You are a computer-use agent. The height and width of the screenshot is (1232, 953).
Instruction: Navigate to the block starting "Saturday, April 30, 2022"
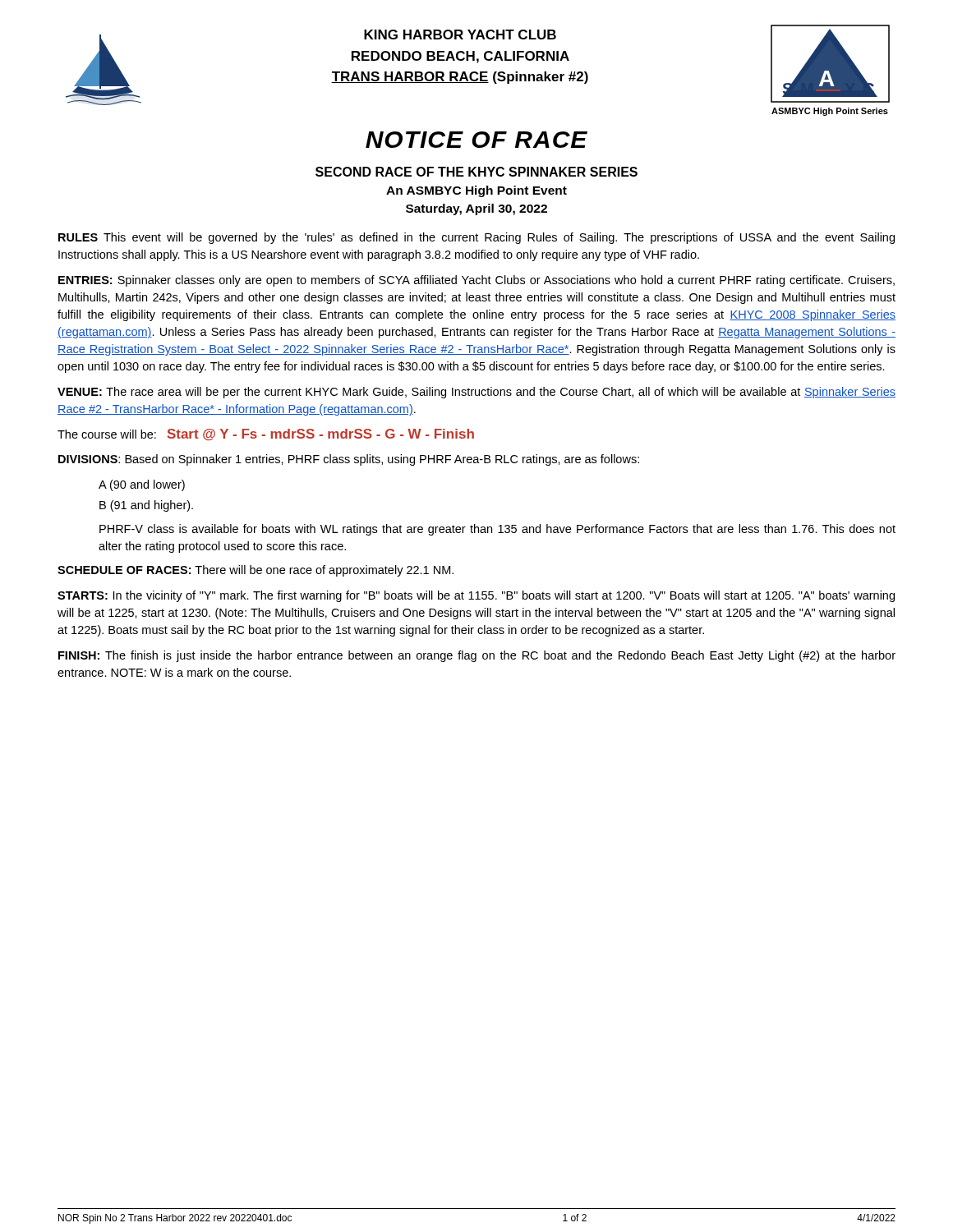[476, 208]
